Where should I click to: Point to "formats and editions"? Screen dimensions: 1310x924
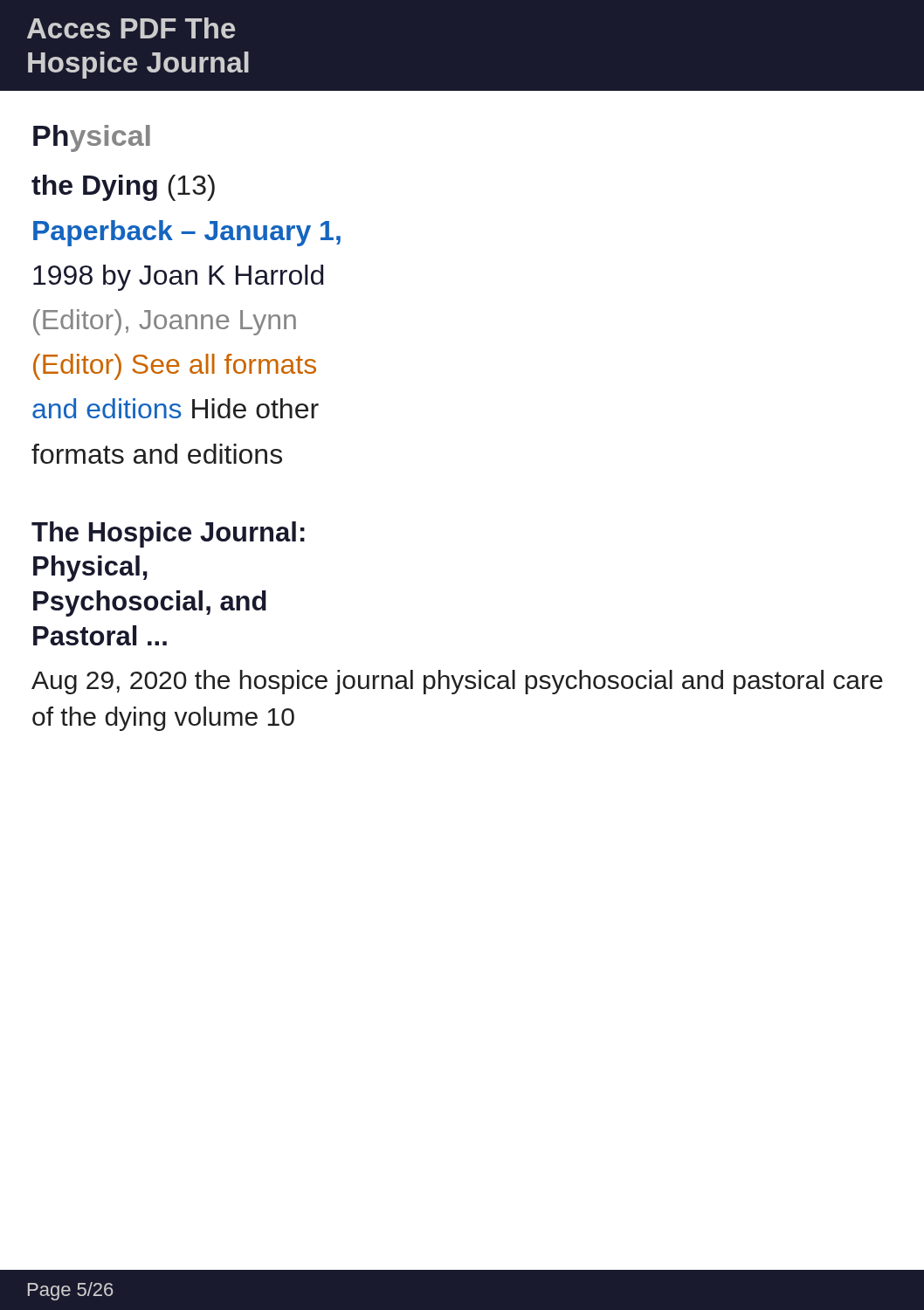157,454
